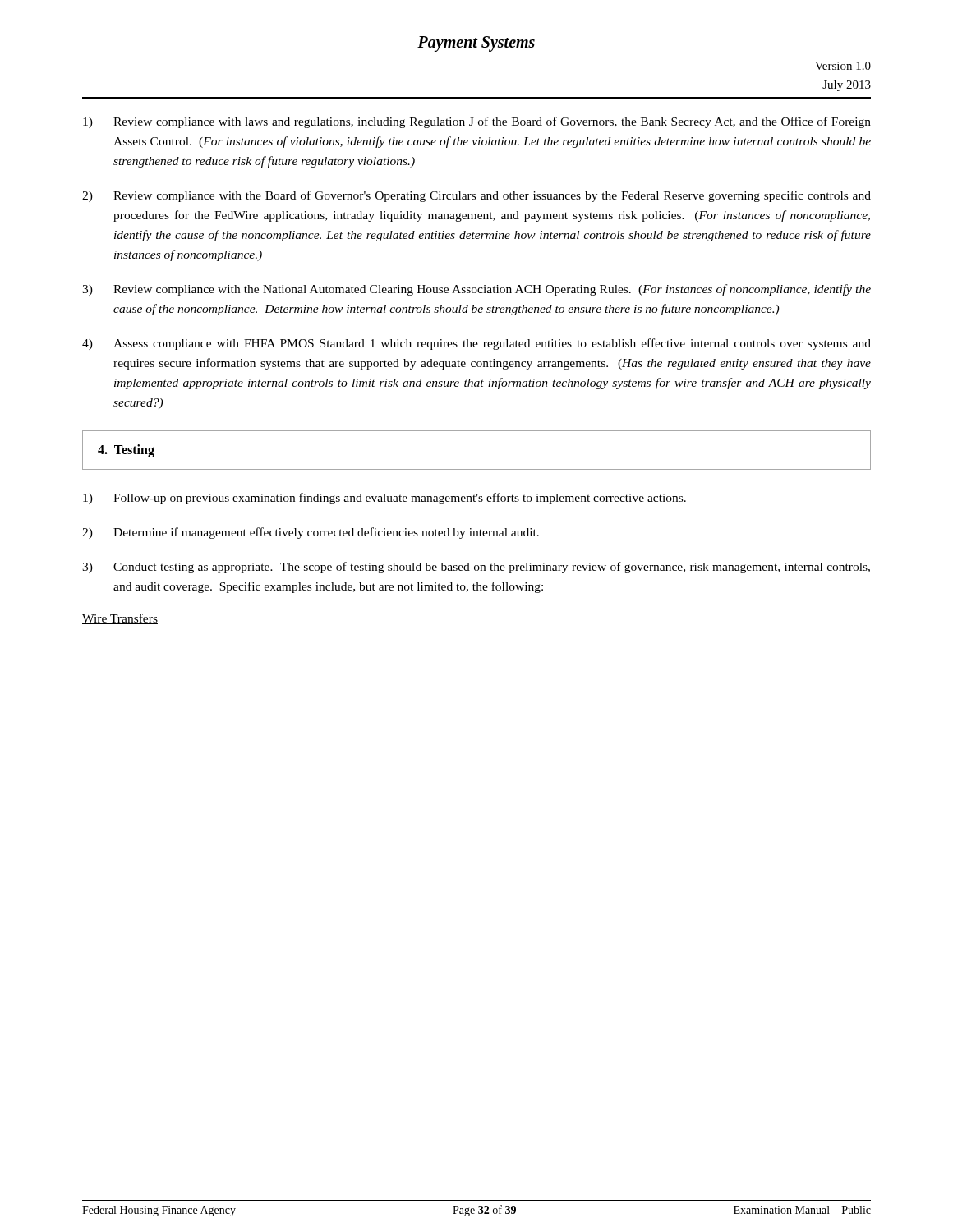Click the passage that begins "3) Conduct testing as appropriate. The scope of"

pos(476,577)
